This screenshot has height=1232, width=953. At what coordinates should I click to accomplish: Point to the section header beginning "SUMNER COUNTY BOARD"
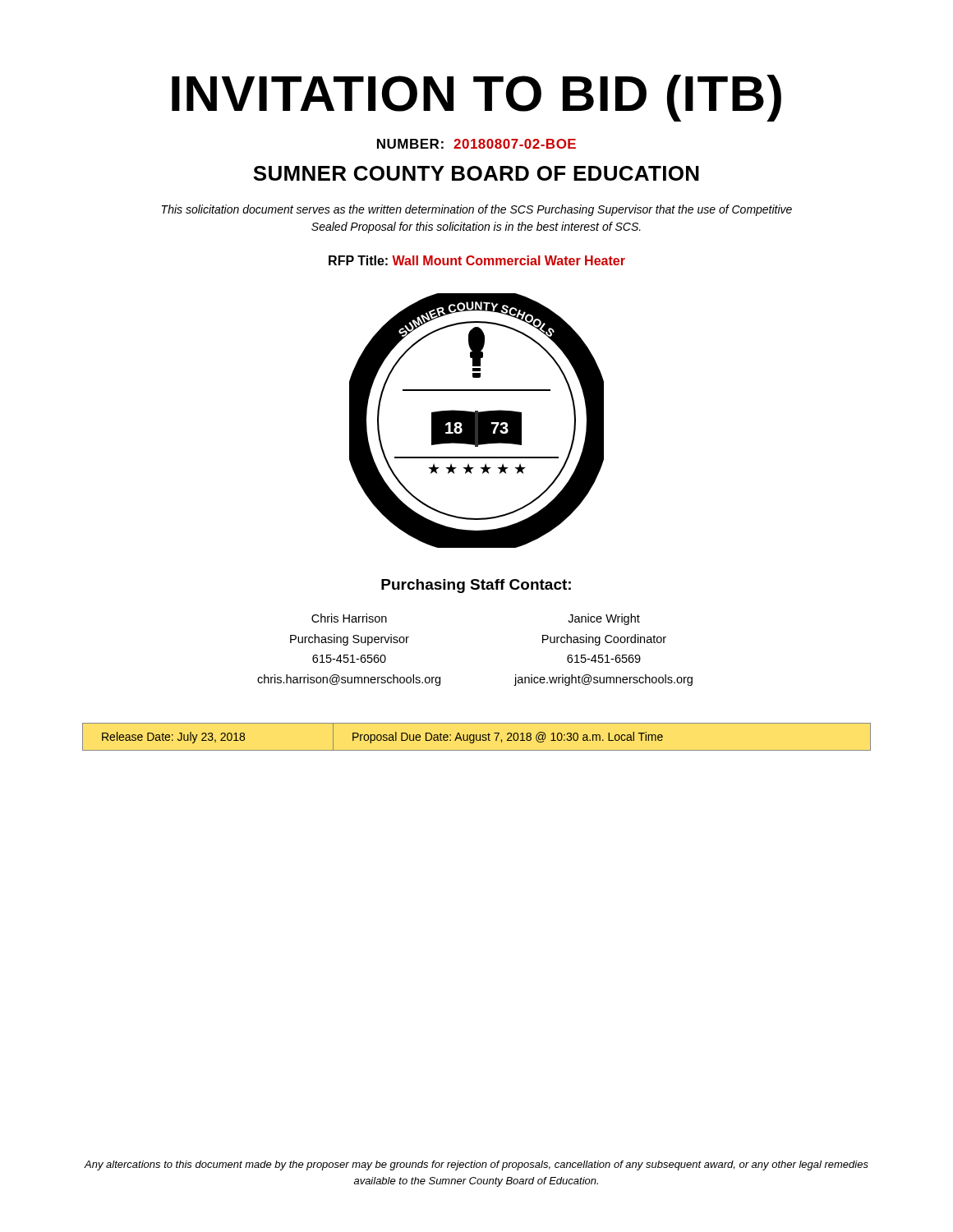(476, 173)
